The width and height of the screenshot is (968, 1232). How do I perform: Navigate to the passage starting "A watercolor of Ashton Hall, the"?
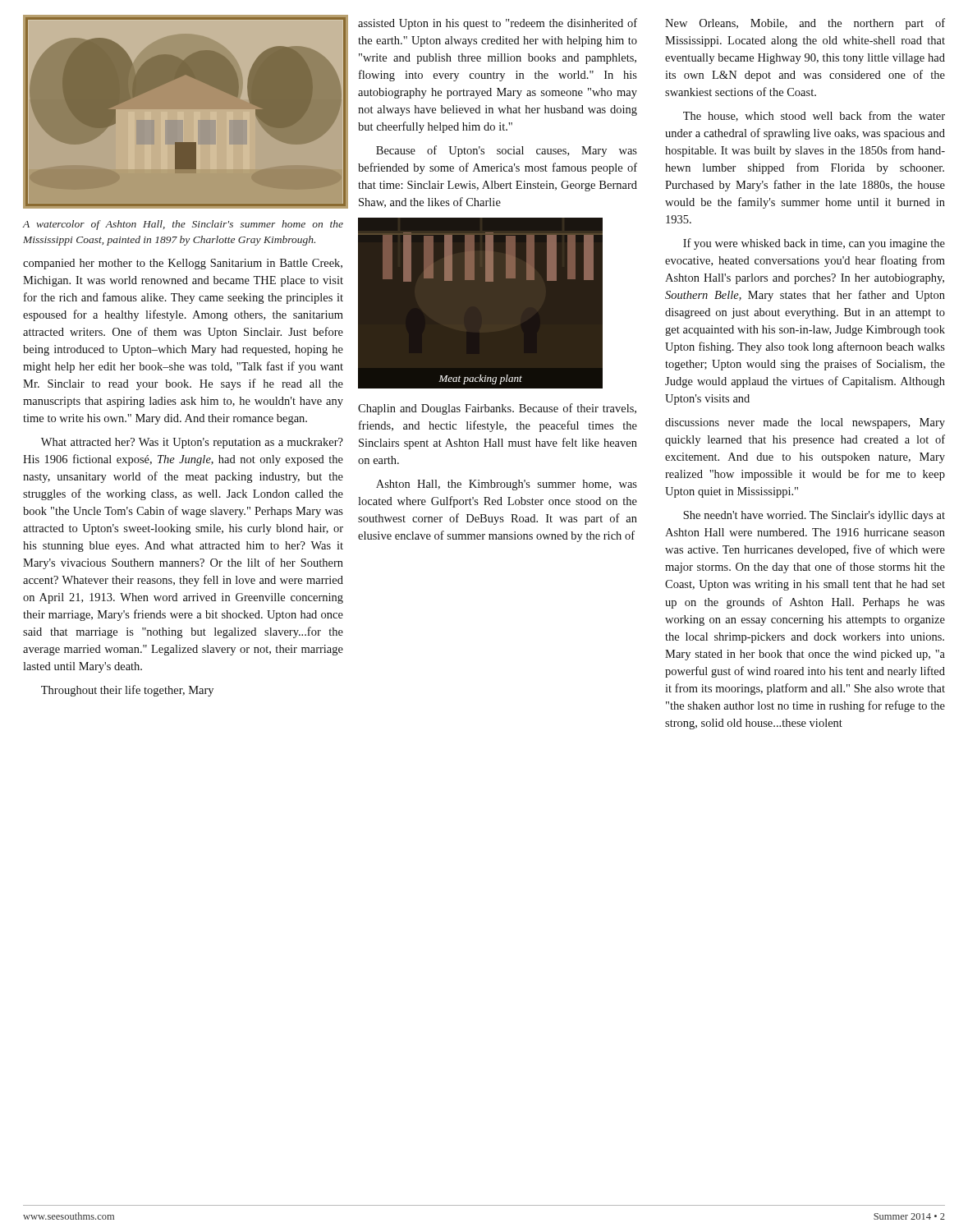click(183, 232)
